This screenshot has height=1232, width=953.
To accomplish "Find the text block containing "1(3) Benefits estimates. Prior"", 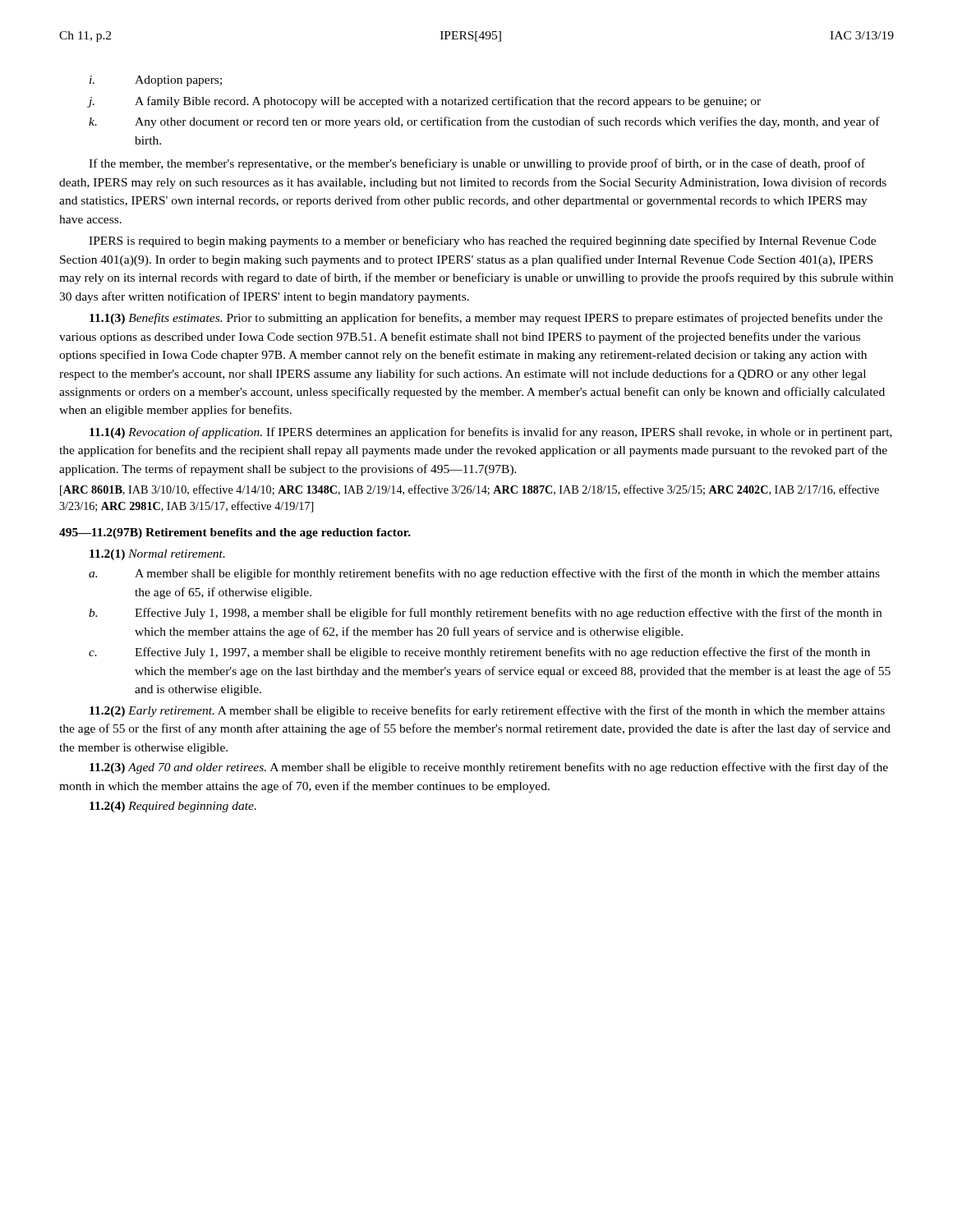I will pos(476,364).
